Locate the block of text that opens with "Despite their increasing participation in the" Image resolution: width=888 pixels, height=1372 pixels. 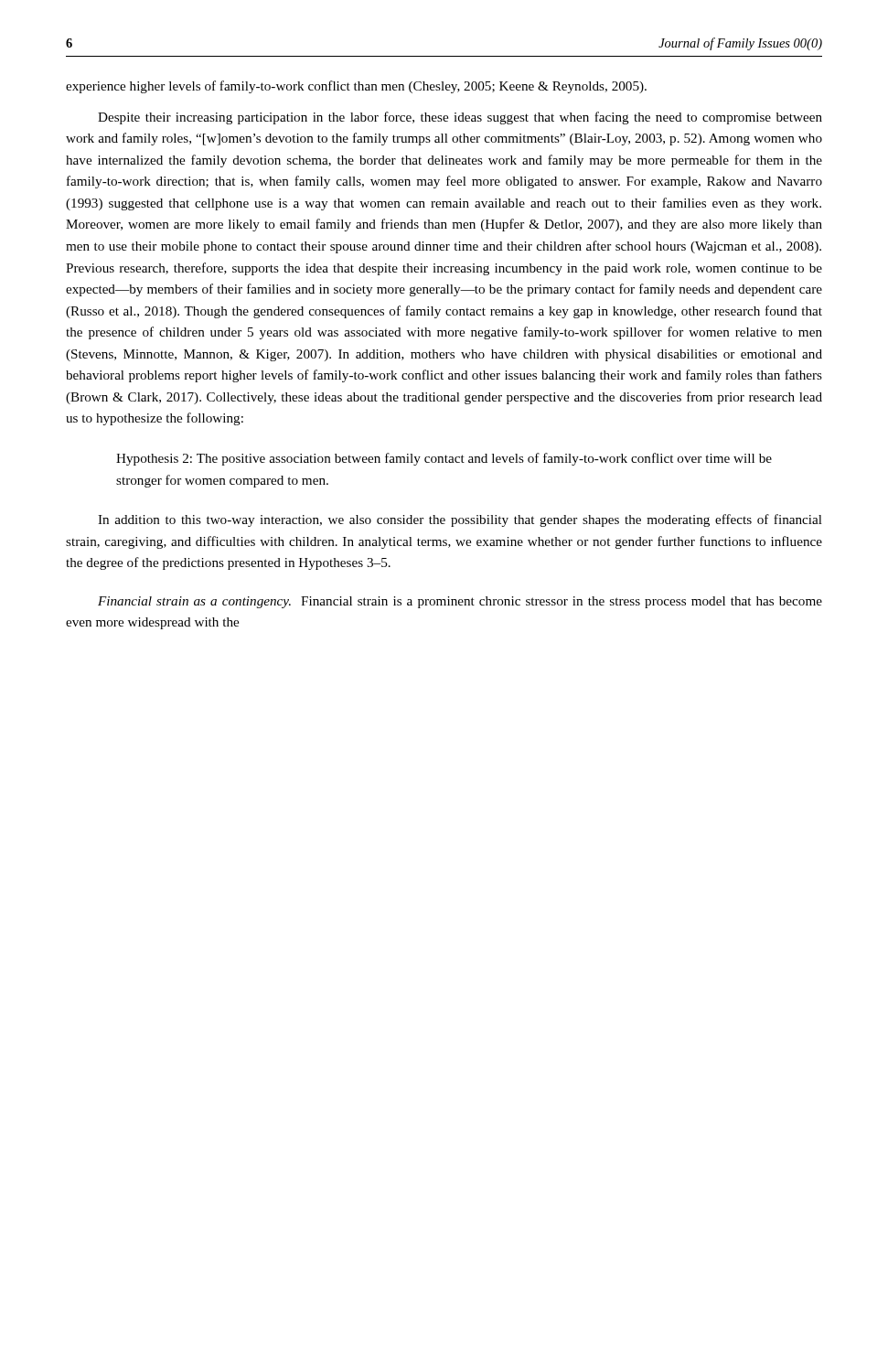tap(444, 267)
